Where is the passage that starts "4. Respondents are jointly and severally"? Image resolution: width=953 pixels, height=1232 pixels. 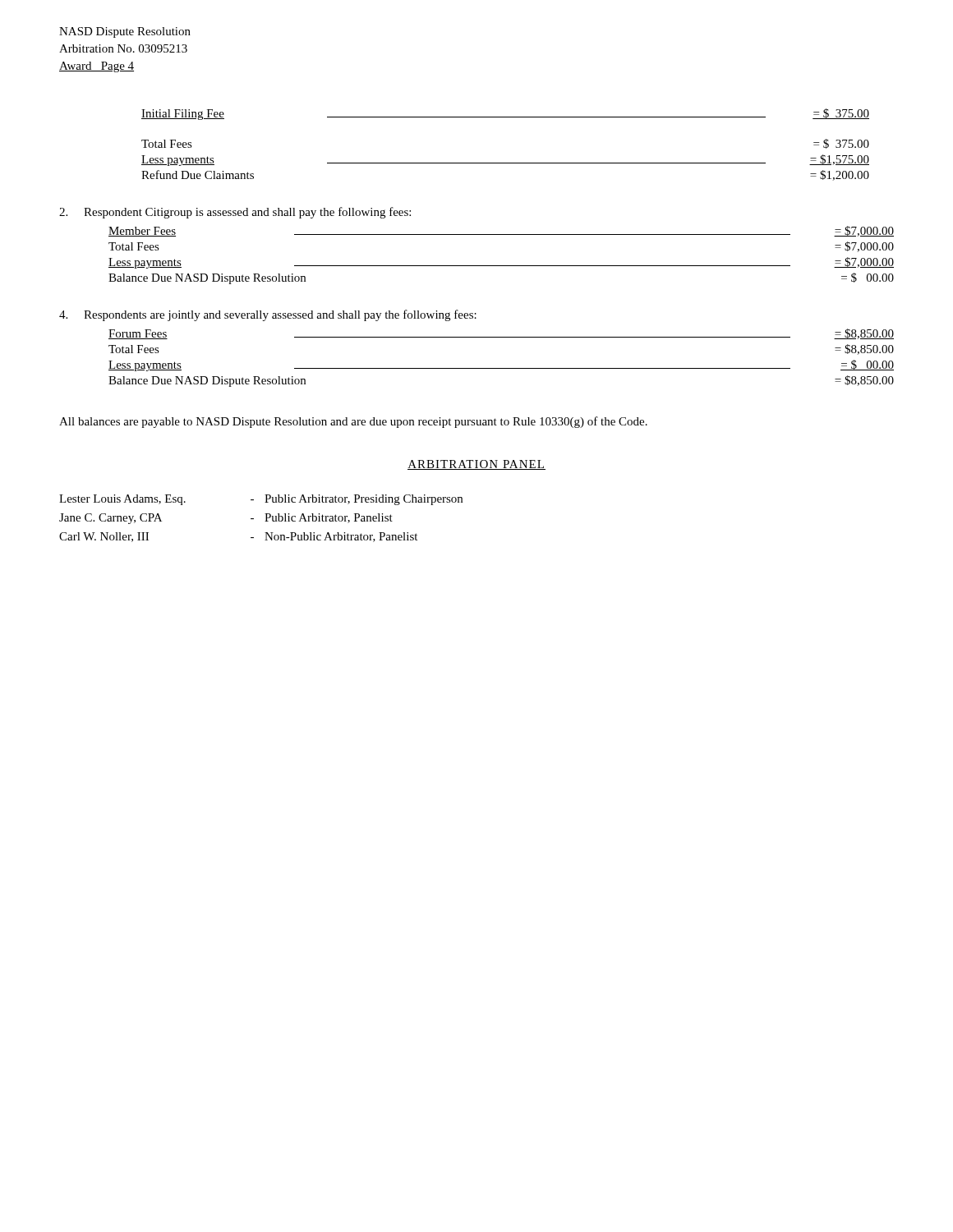click(268, 315)
